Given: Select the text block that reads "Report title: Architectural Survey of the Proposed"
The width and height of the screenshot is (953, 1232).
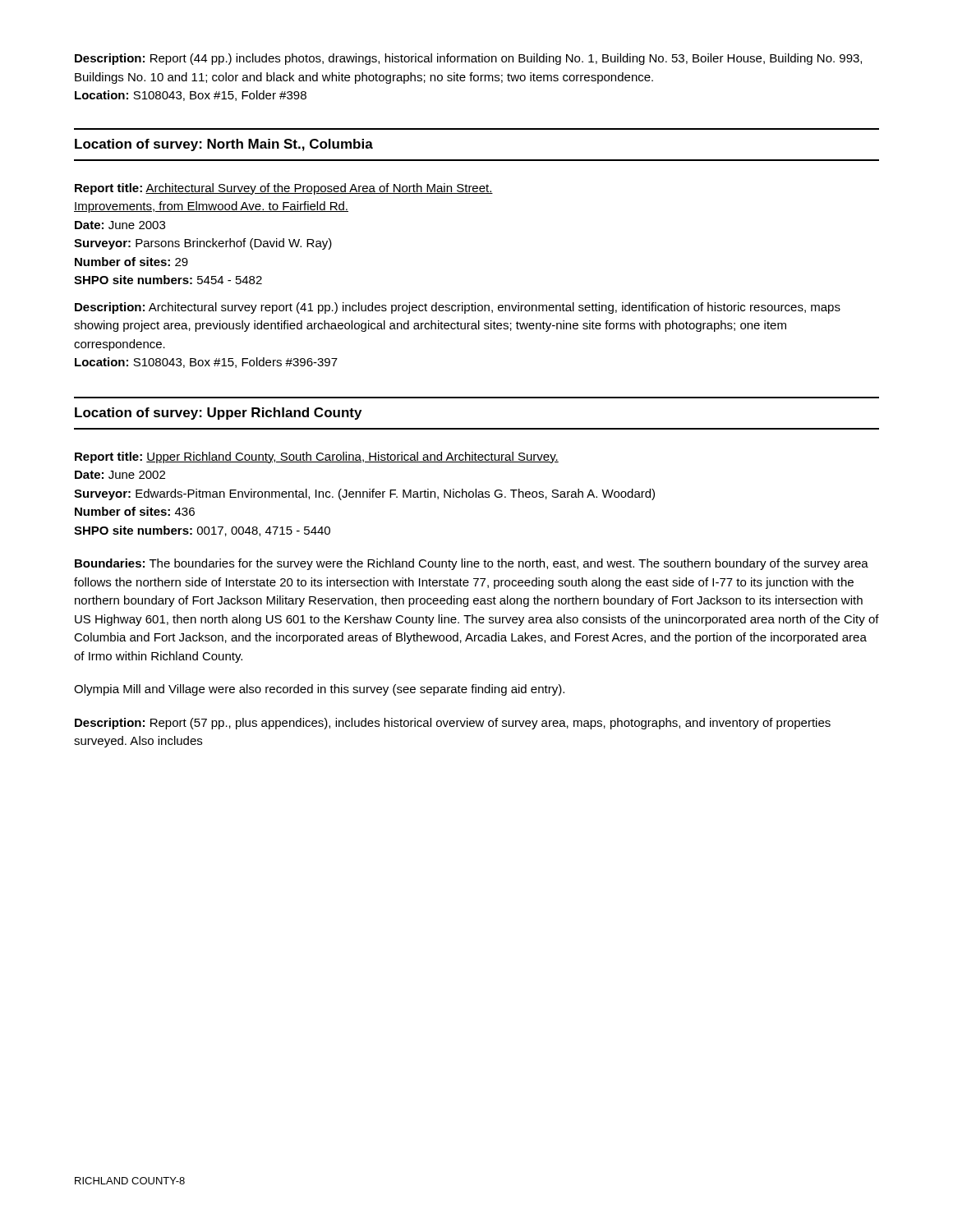Looking at the screenshot, I should [284, 189].
